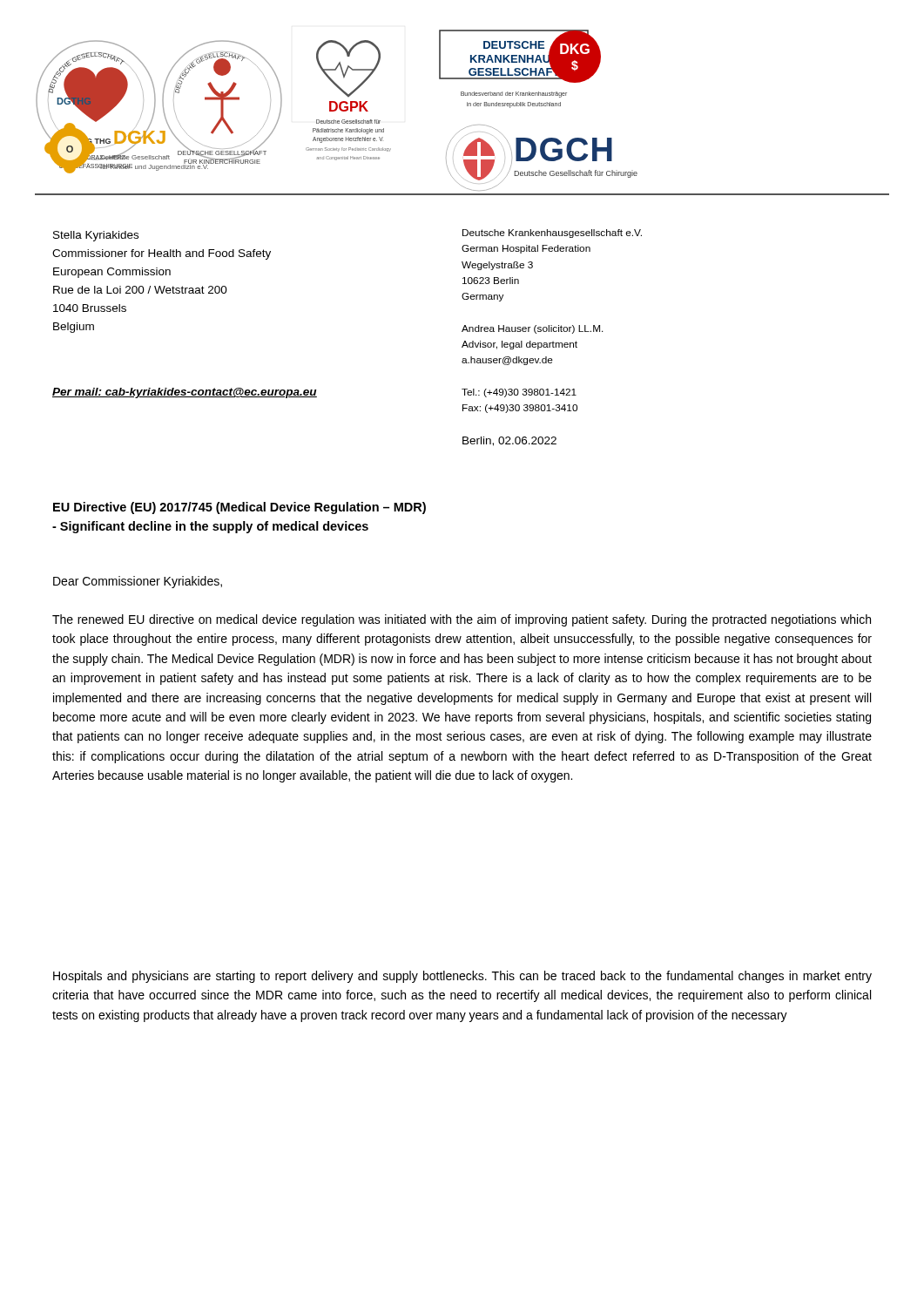Click on the text block with the text "Stella Kyriakides Commissioner for Health"

click(x=162, y=280)
